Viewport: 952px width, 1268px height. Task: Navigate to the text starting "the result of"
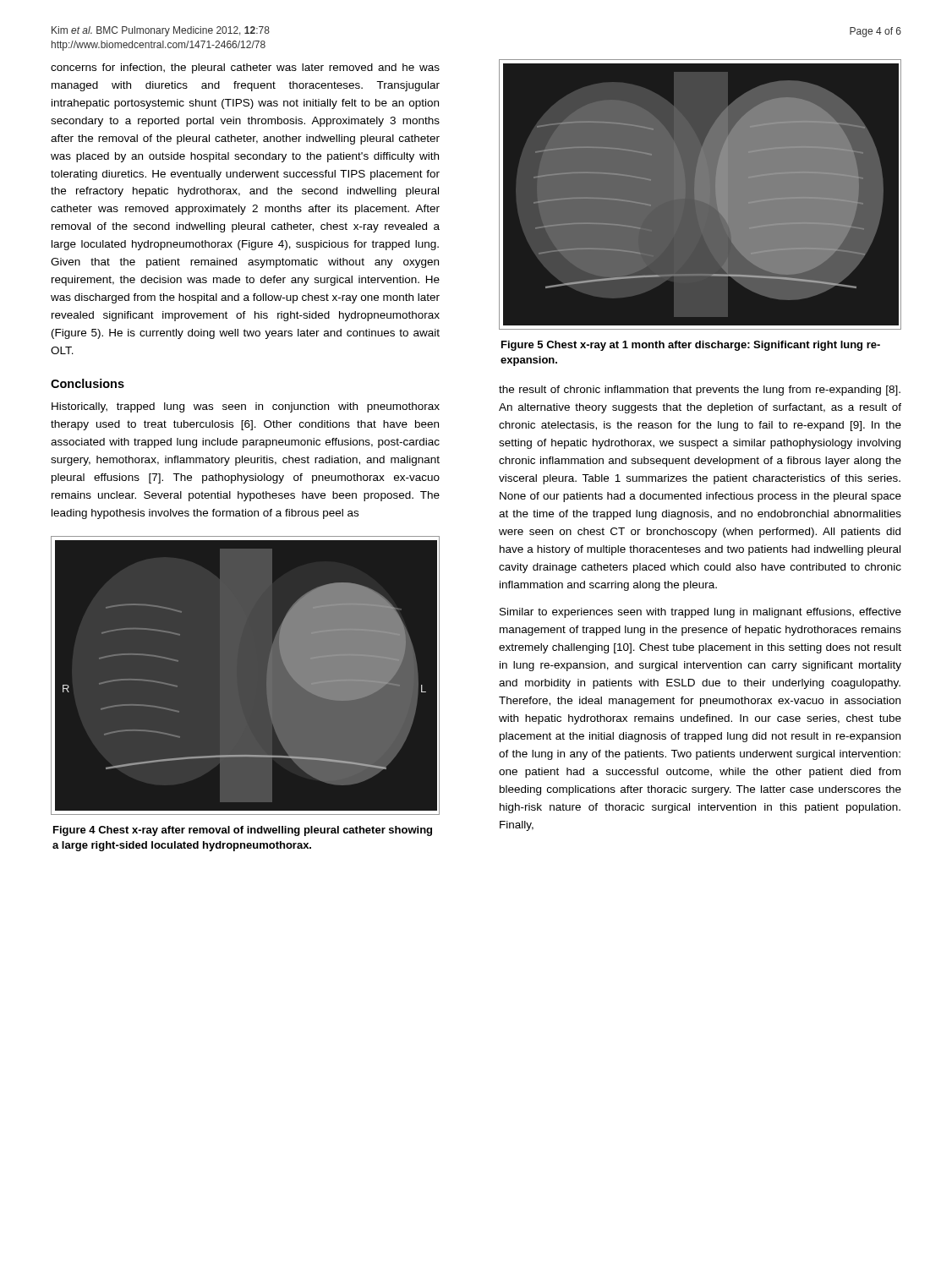[700, 487]
